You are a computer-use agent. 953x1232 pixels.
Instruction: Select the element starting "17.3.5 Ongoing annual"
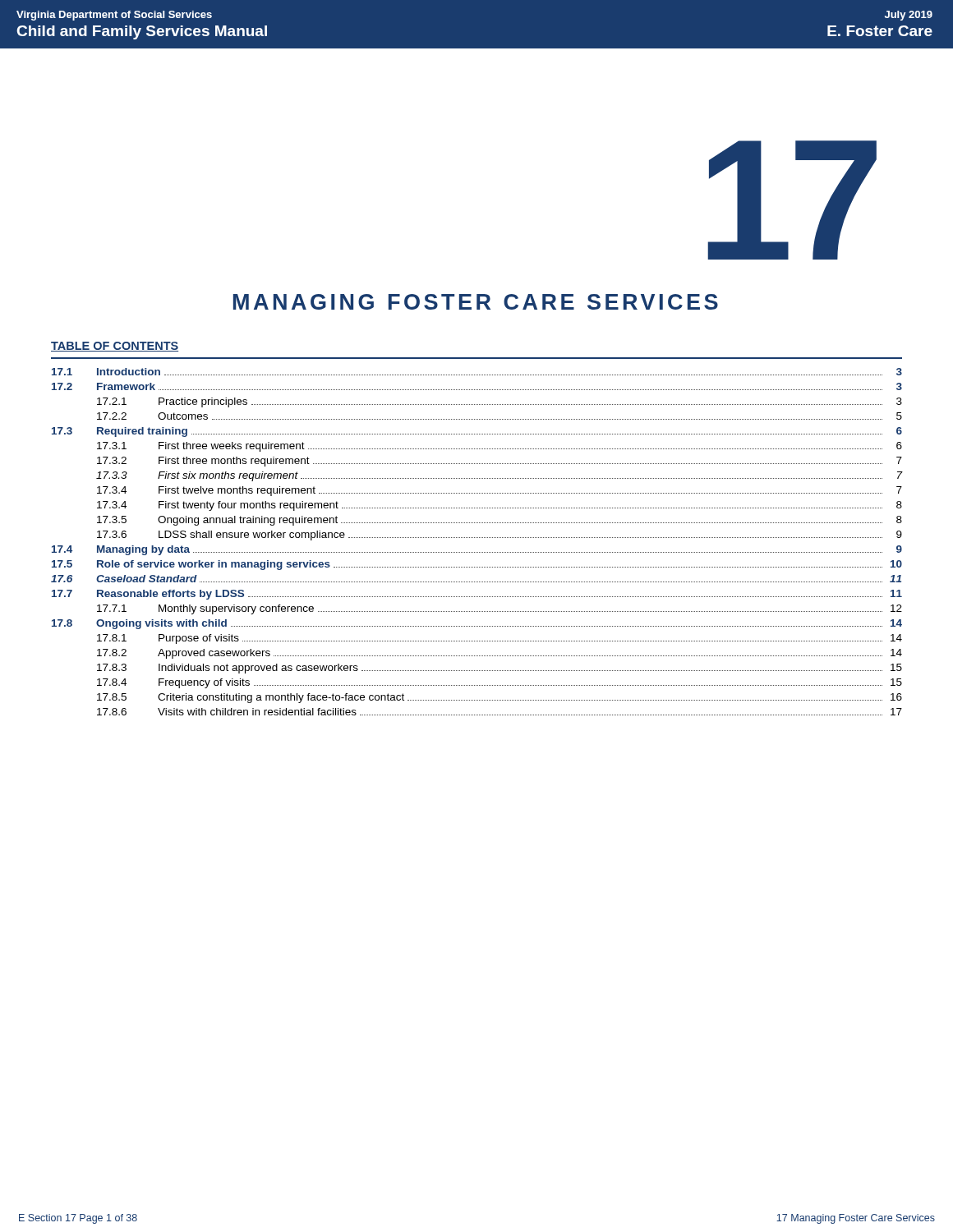tap(499, 520)
